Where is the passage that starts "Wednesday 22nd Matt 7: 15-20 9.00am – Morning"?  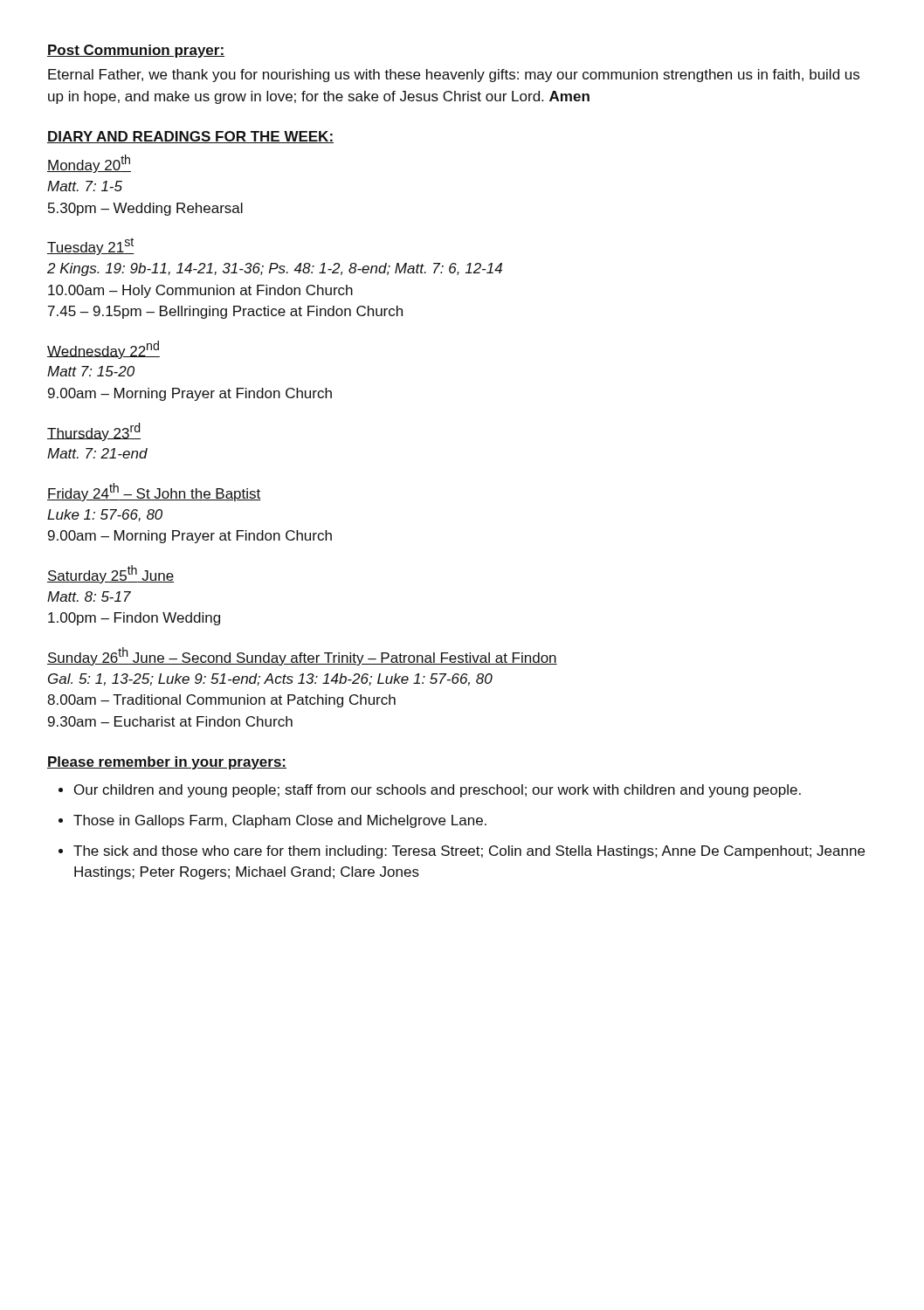tap(103, 350)
